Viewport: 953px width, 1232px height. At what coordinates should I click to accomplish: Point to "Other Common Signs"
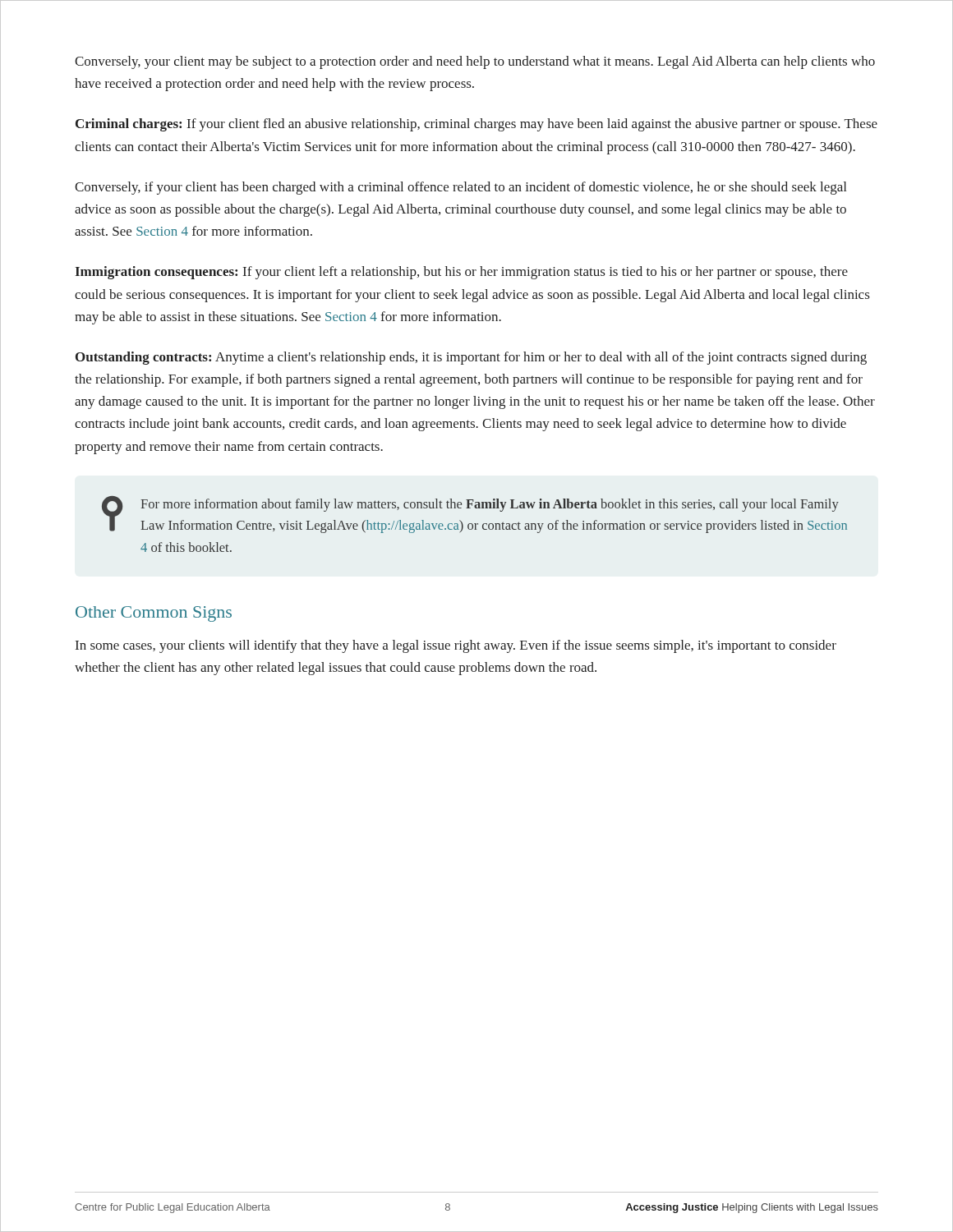pyautogui.click(x=154, y=612)
